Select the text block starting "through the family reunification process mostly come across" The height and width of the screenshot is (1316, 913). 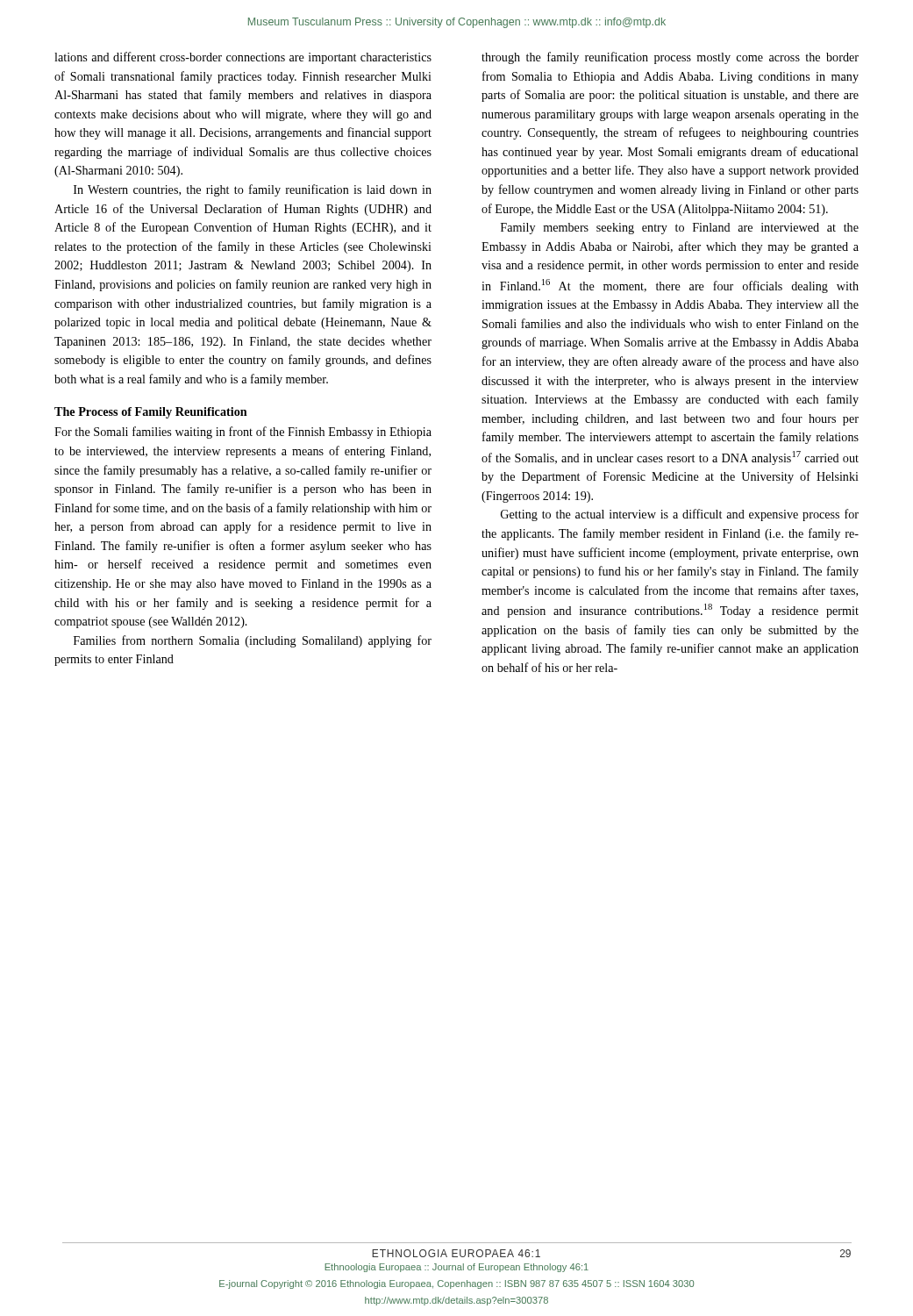click(x=670, y=363)
